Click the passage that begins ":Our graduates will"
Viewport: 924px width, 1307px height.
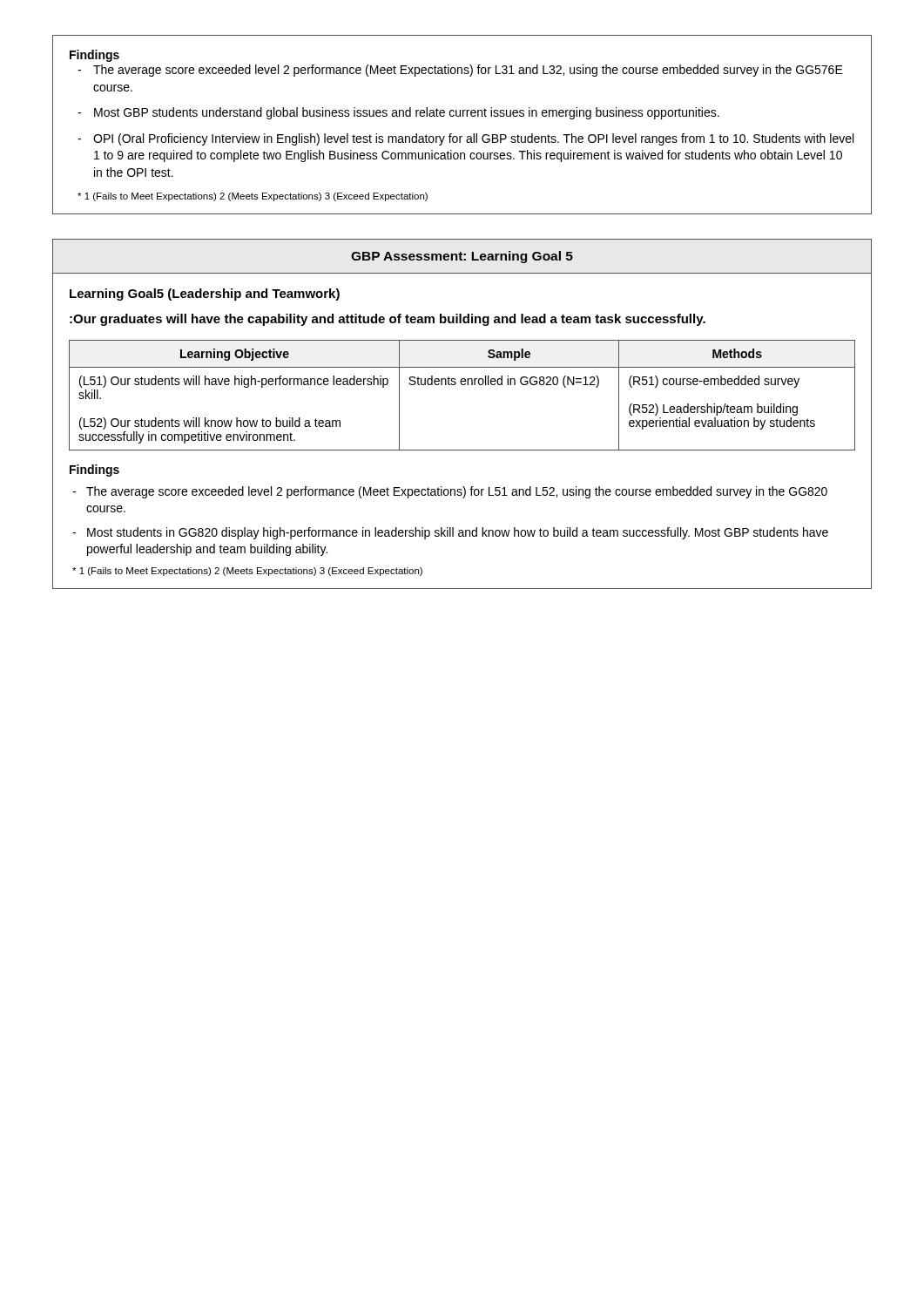coord(462,318)
